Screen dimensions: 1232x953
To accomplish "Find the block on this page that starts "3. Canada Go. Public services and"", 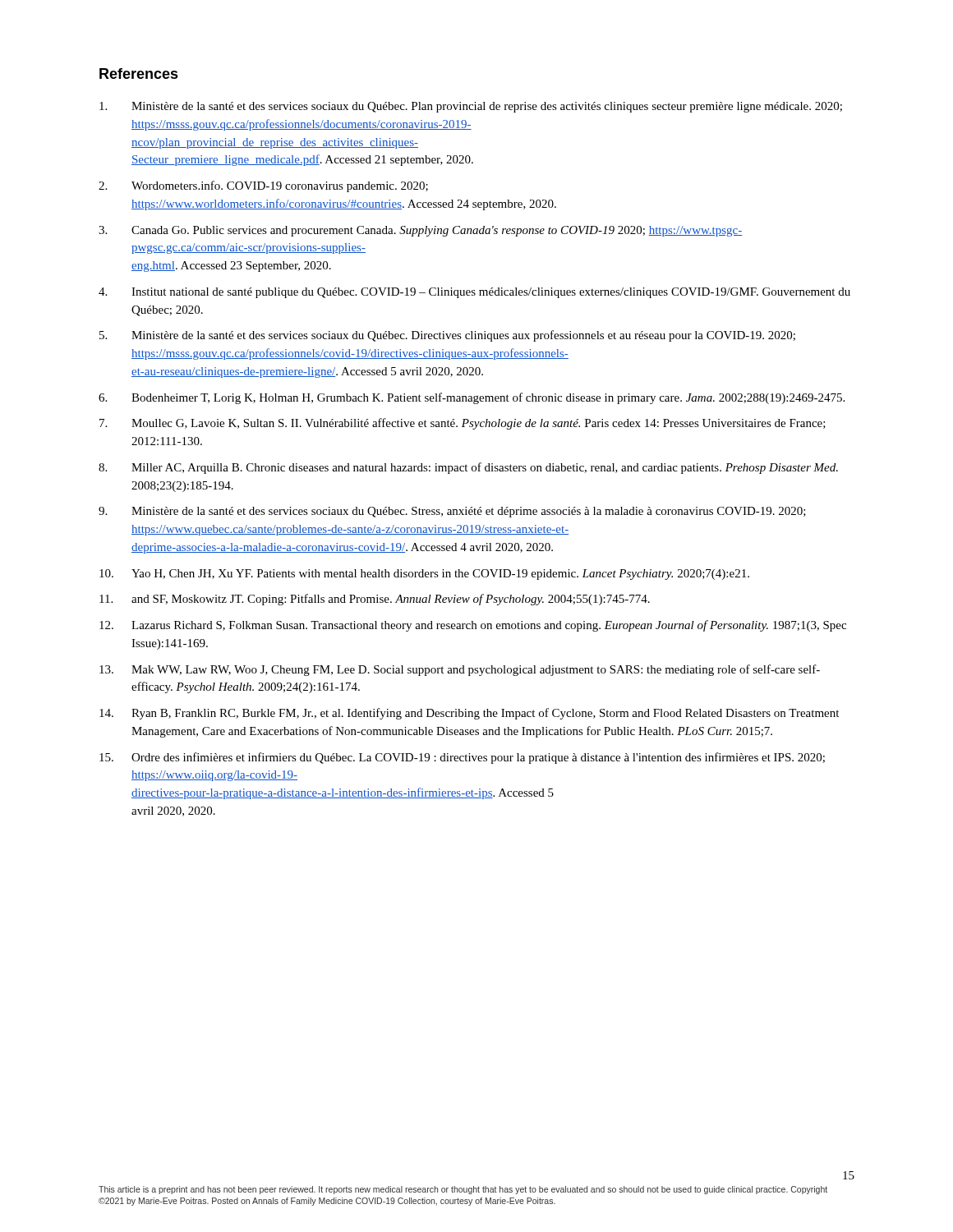I will click(420, 231).
